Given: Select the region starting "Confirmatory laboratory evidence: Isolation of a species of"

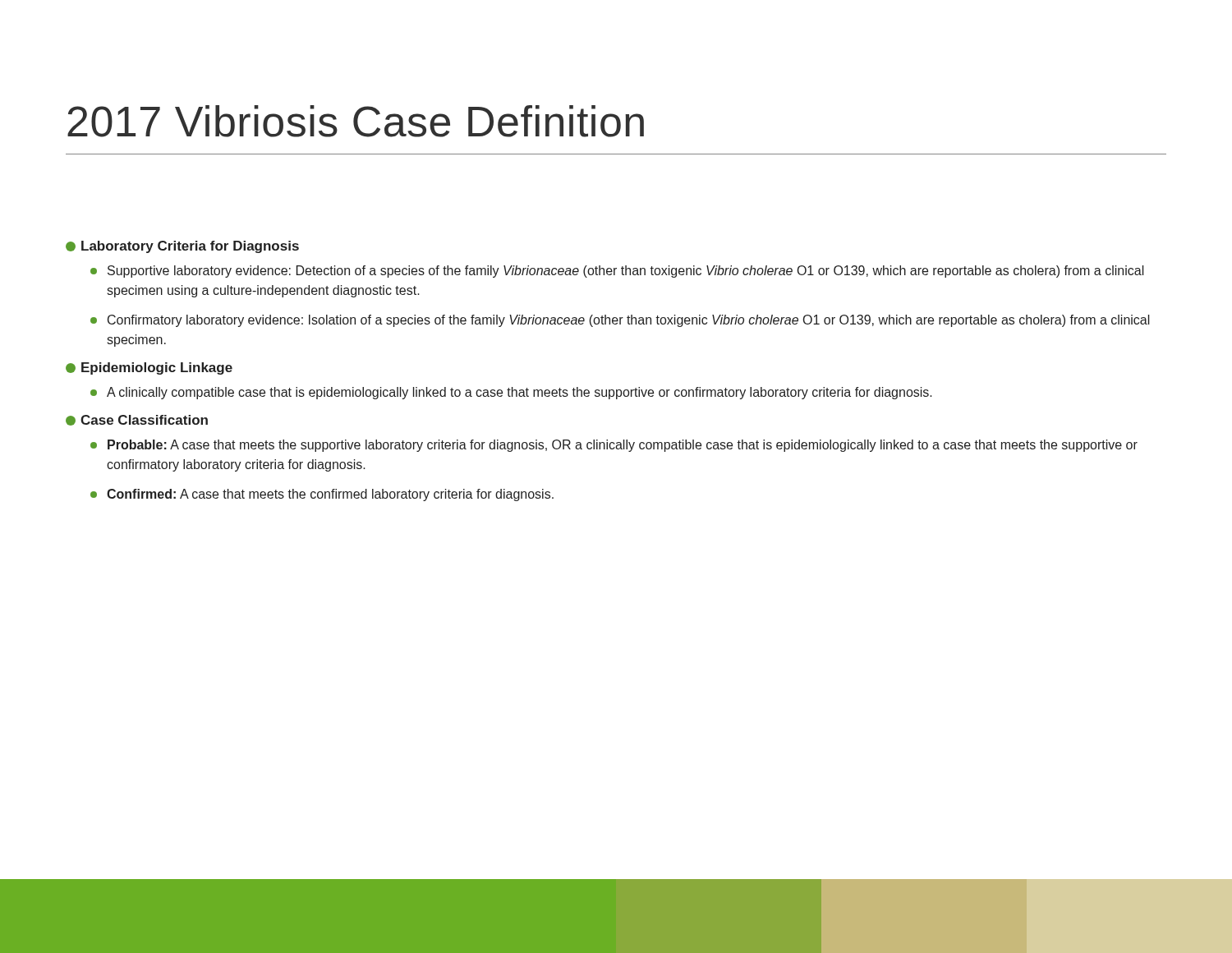Looking at the screenshot, I should point(628,330).
